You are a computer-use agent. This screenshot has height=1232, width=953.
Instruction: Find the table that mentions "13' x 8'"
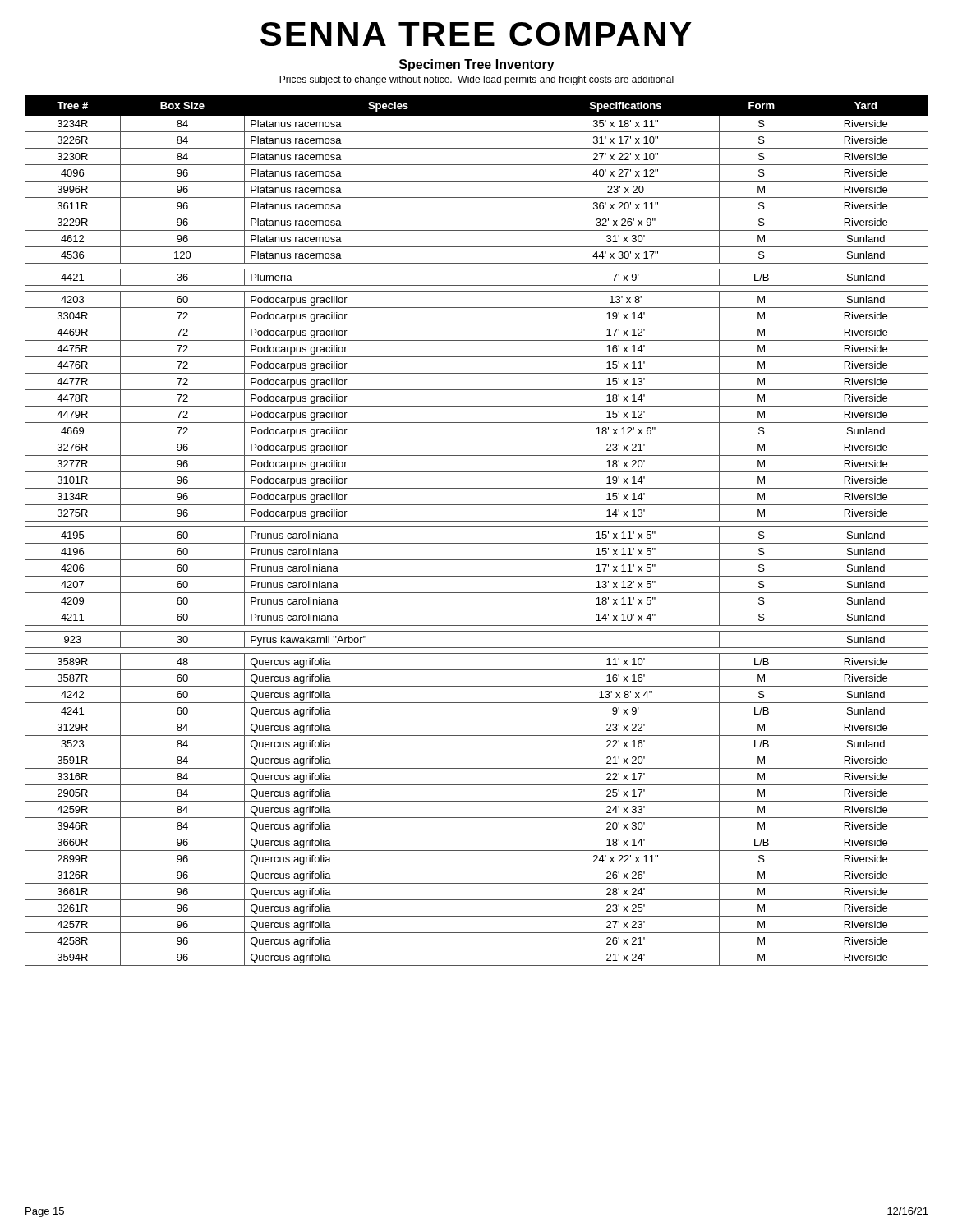point(476,531)
